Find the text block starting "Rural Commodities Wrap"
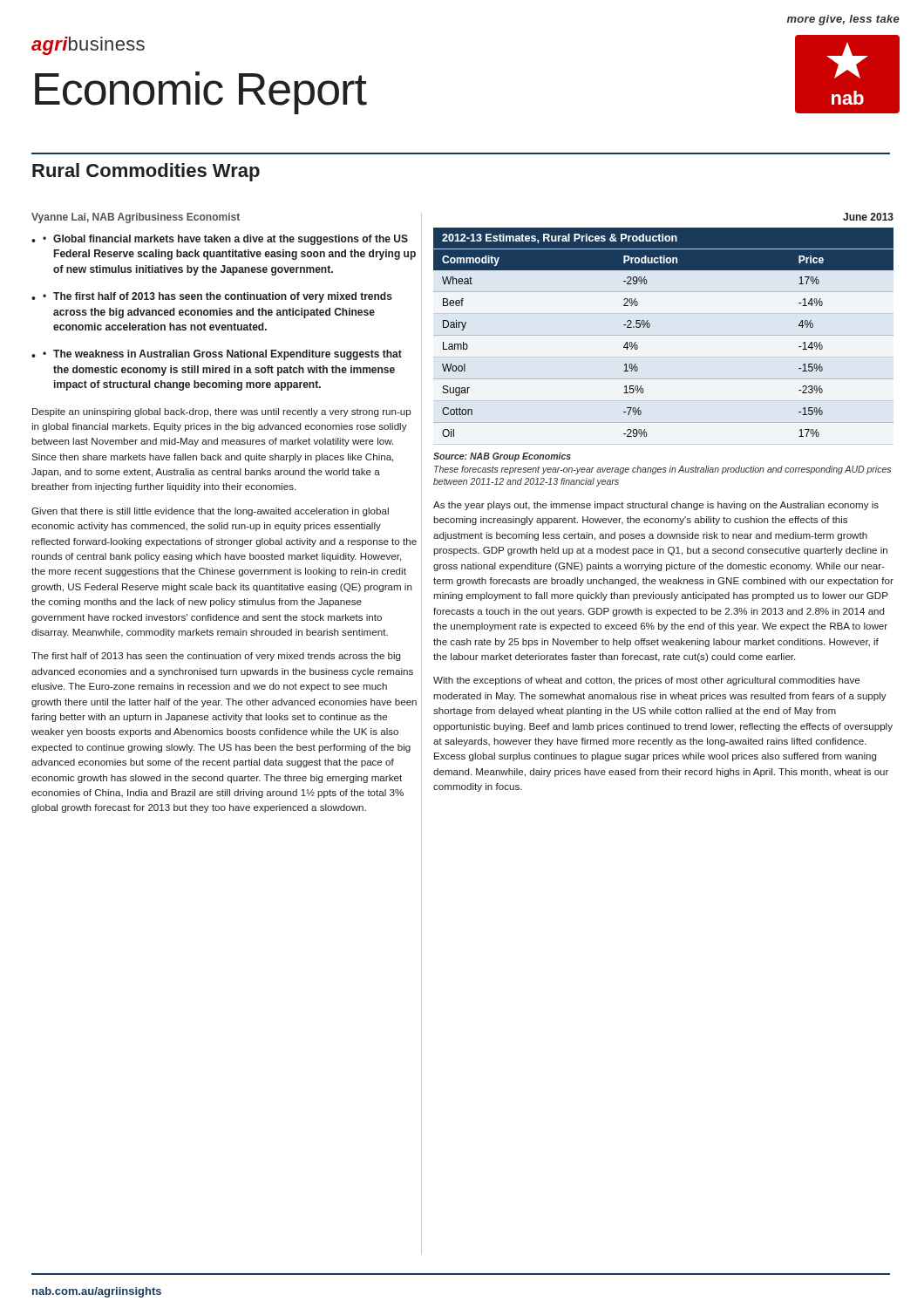This screenshot has width=924, height=1308. click(x=146, y=170)
